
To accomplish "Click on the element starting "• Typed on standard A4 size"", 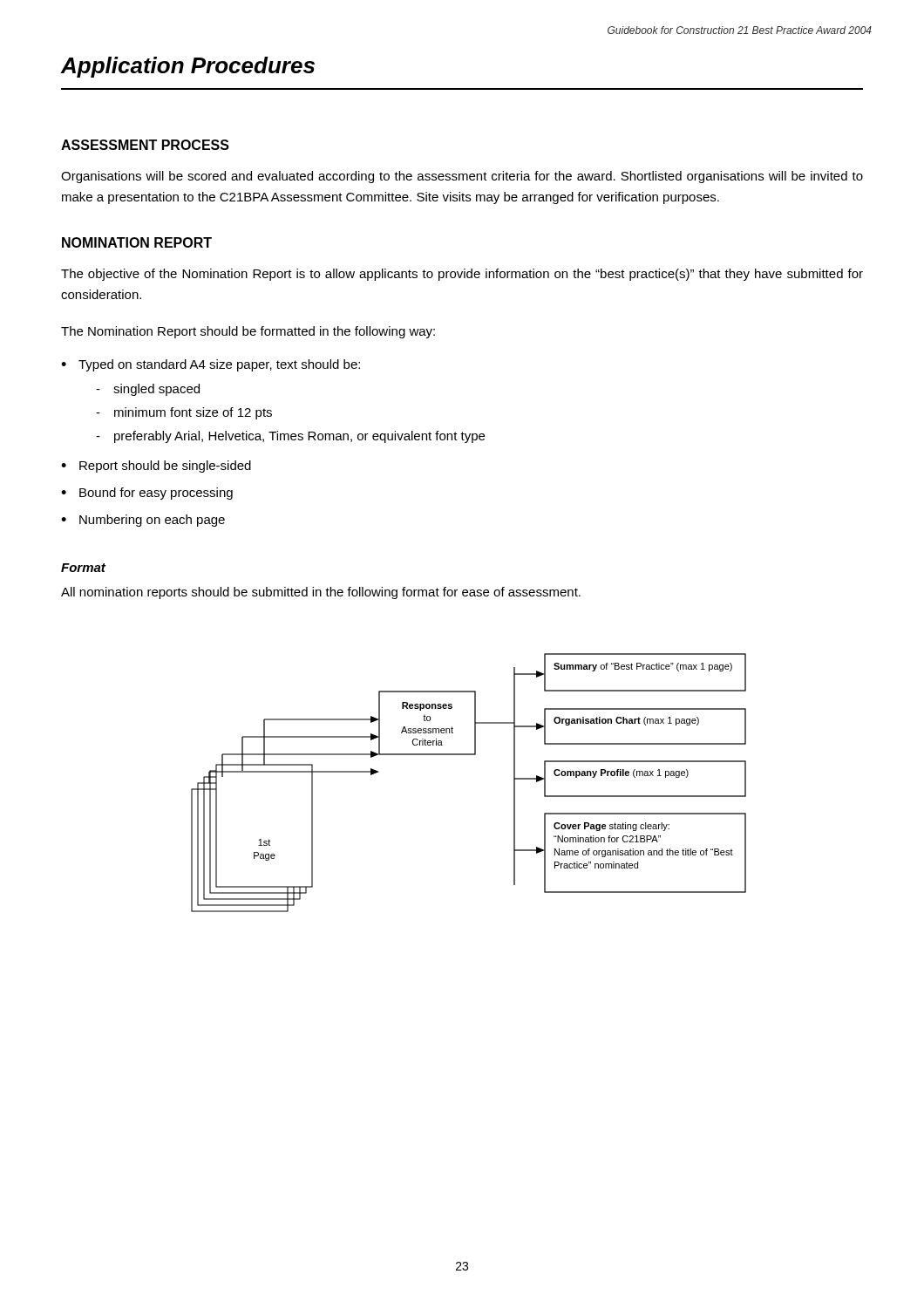I will [211, 365].
